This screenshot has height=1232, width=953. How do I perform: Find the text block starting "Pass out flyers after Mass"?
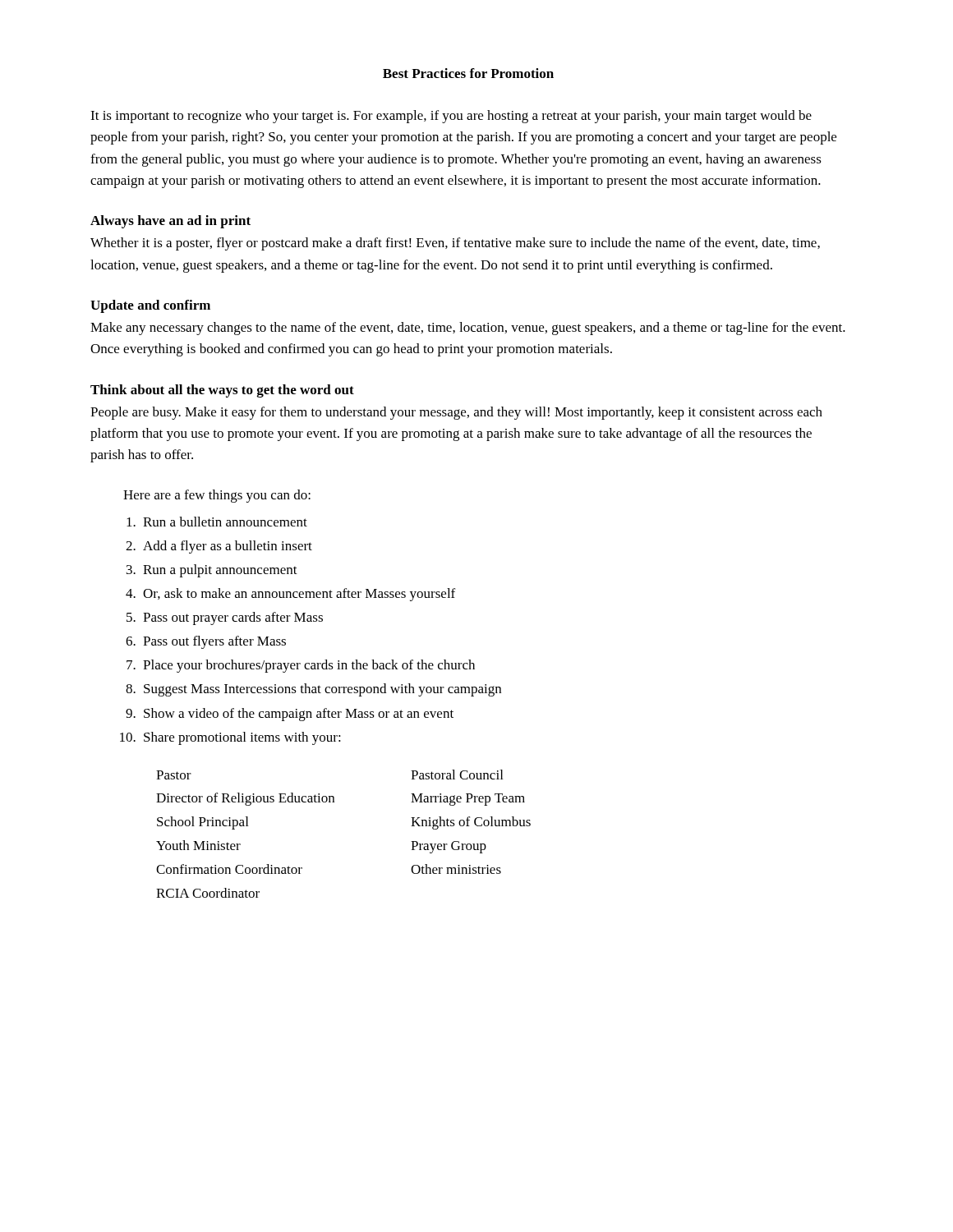tap(215, 641)
